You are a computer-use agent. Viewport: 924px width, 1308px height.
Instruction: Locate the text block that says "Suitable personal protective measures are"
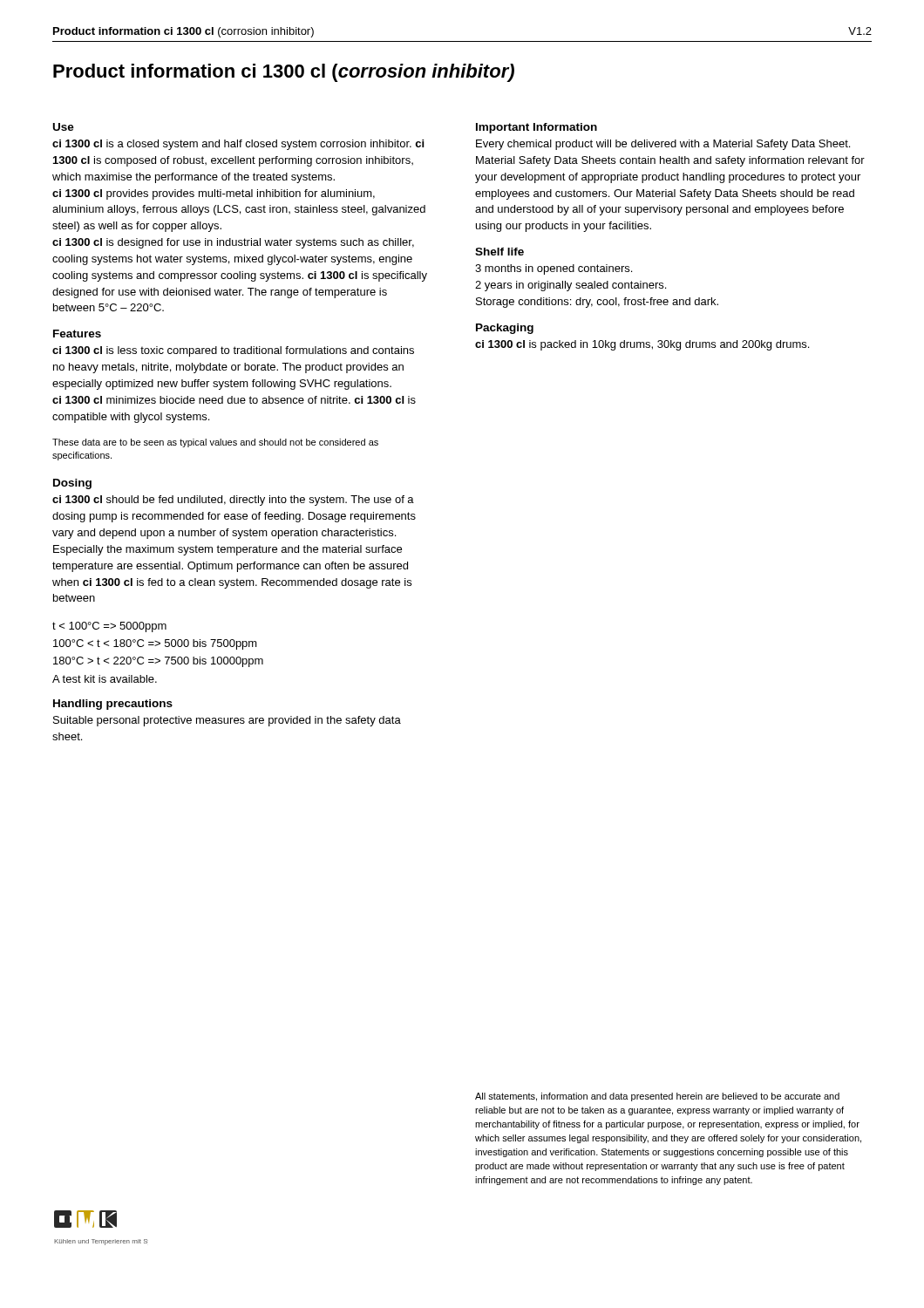[226, 728]
